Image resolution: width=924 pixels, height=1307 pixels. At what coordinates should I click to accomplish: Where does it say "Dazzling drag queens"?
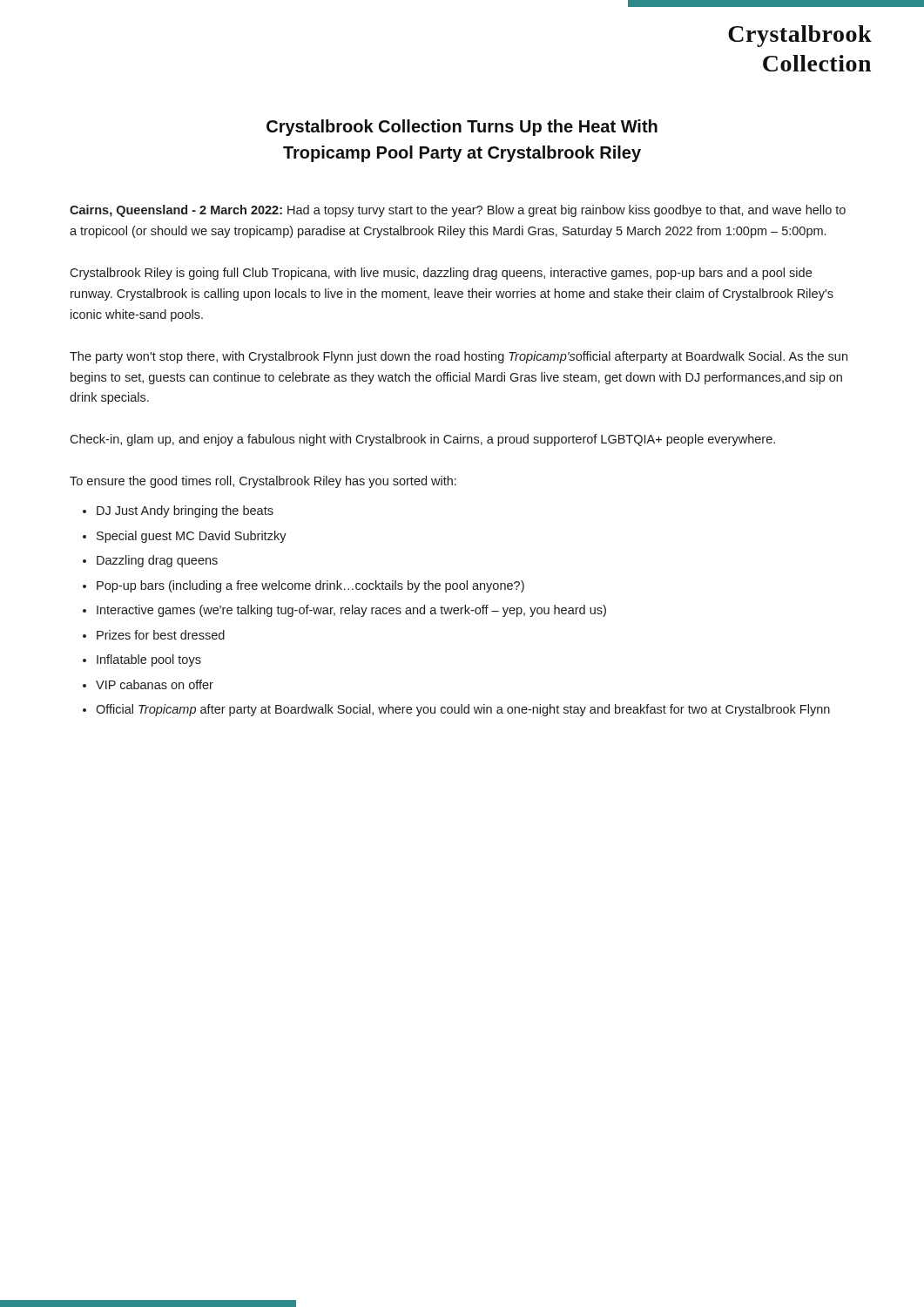[157, 560]
